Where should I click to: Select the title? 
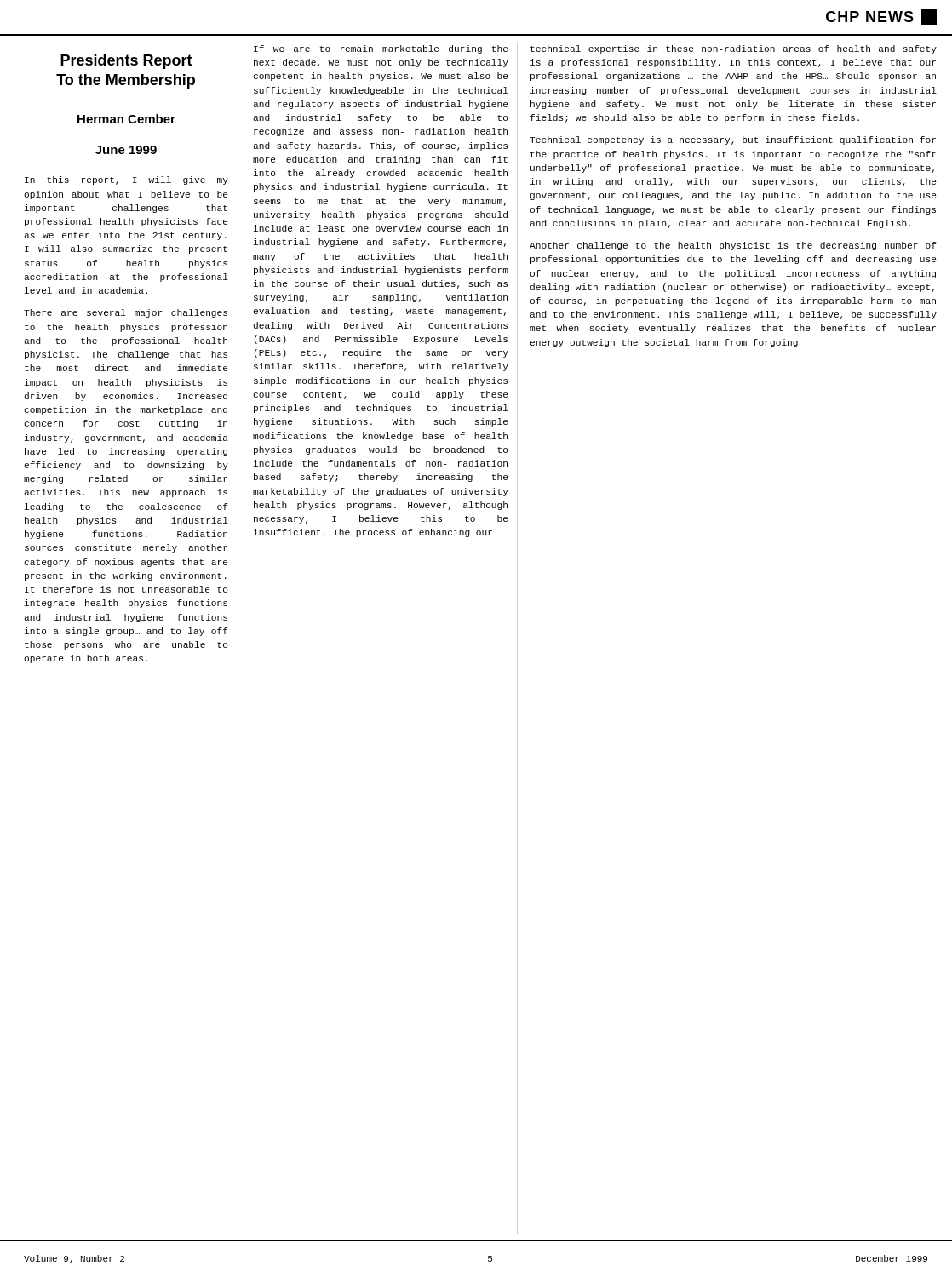coord(126,70)
